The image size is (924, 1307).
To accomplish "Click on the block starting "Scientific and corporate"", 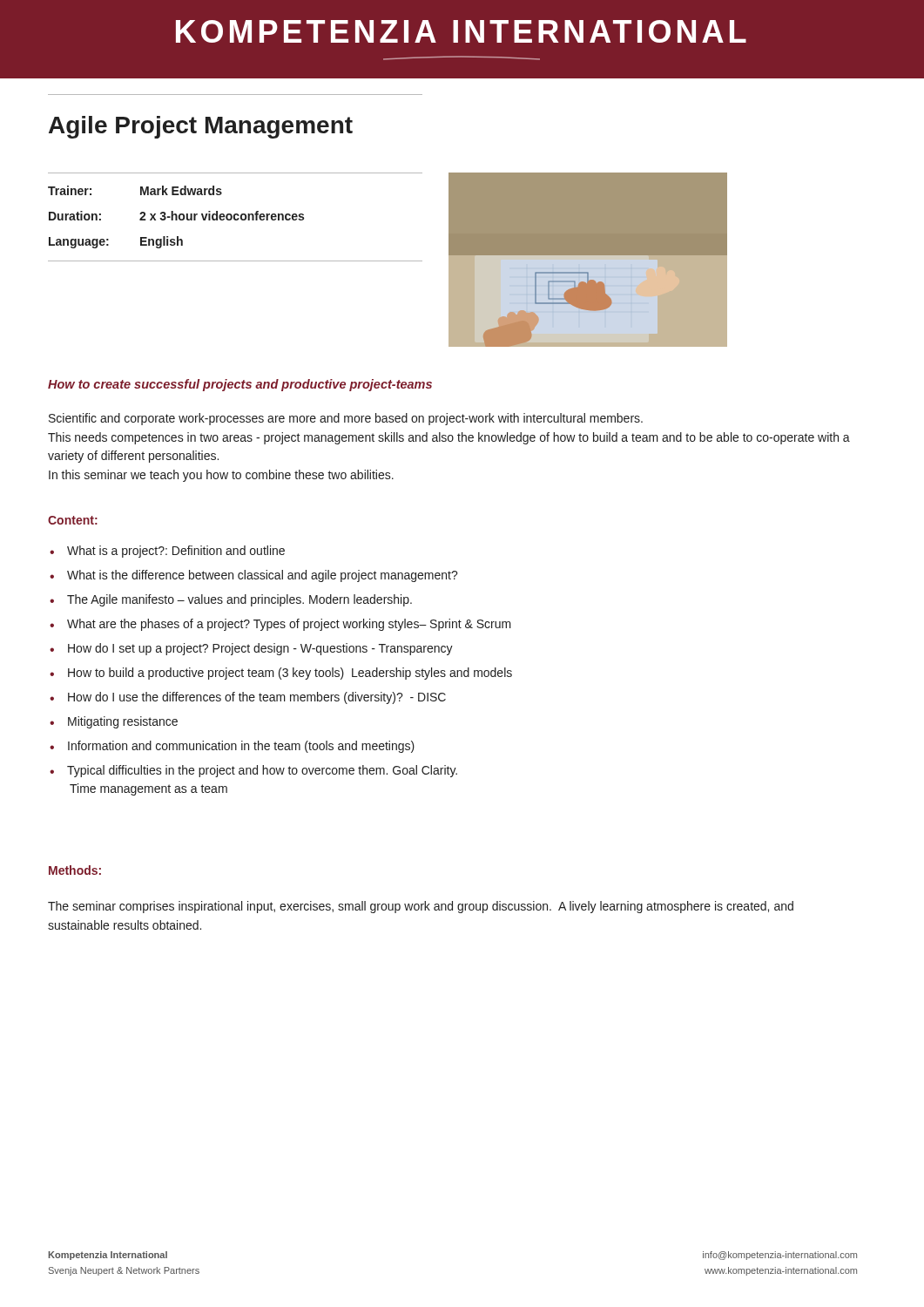I will pos(449,447).
